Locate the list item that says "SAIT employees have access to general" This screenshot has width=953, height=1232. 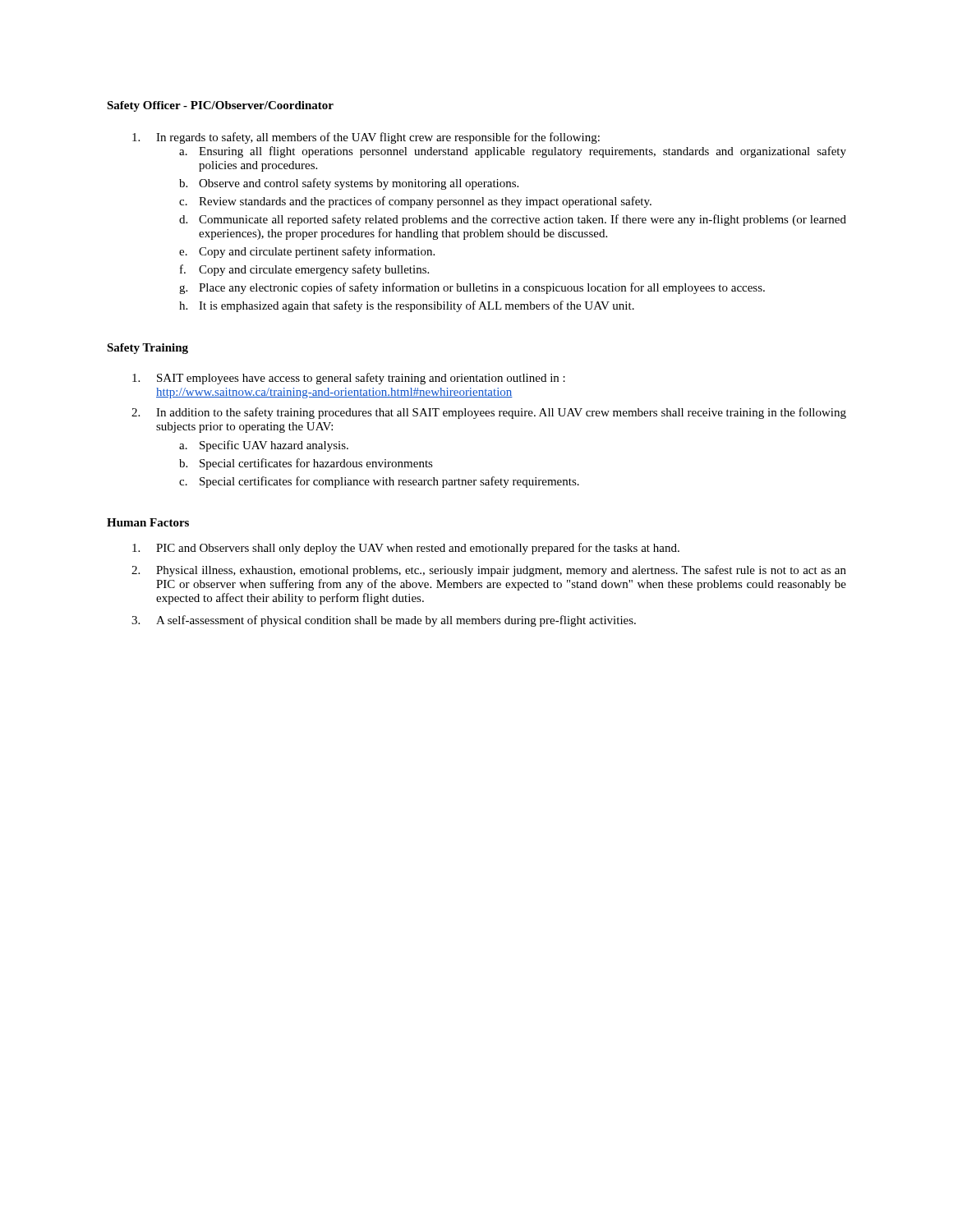489,385
